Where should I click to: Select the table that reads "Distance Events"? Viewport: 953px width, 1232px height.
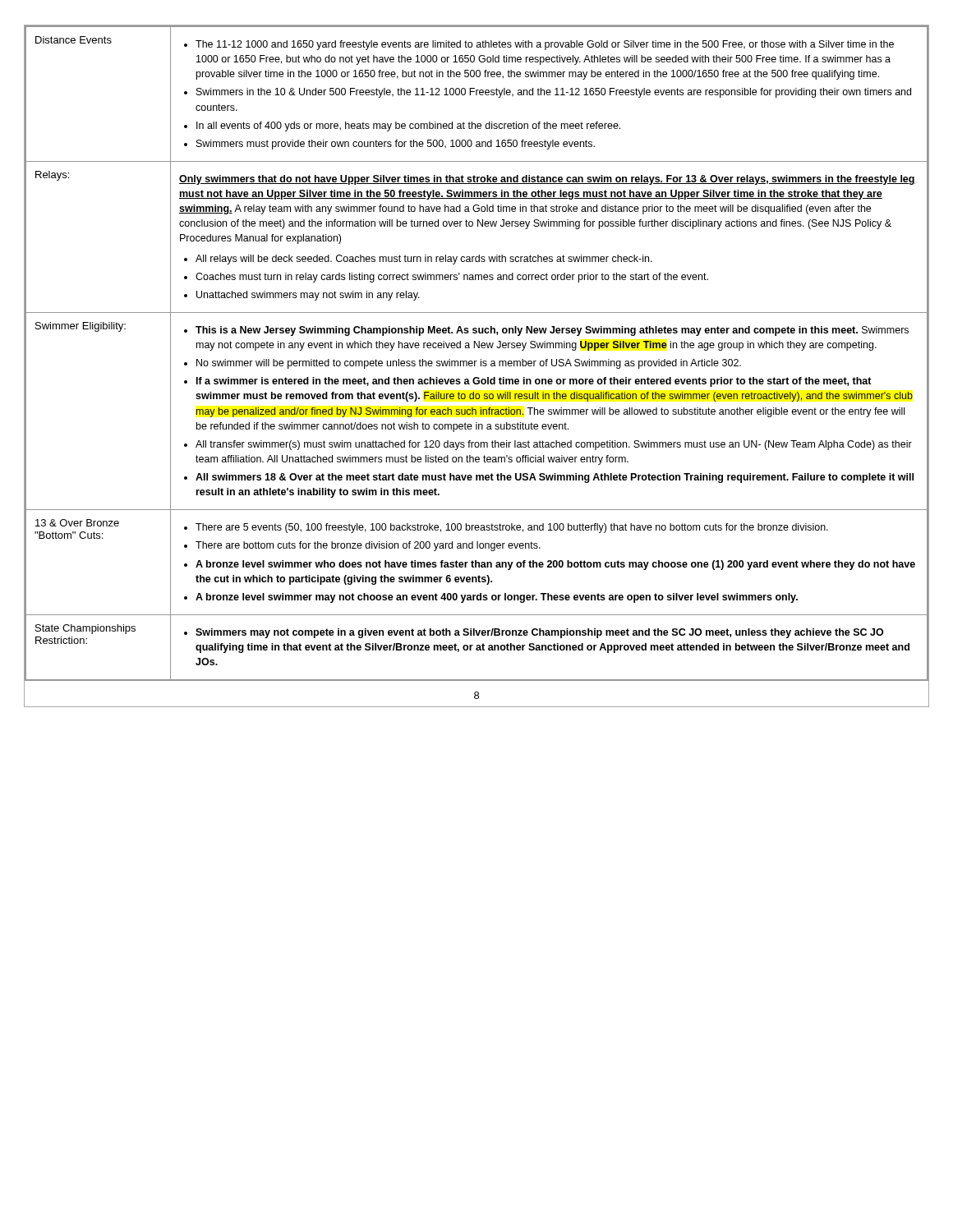click(x=476, y=353)
